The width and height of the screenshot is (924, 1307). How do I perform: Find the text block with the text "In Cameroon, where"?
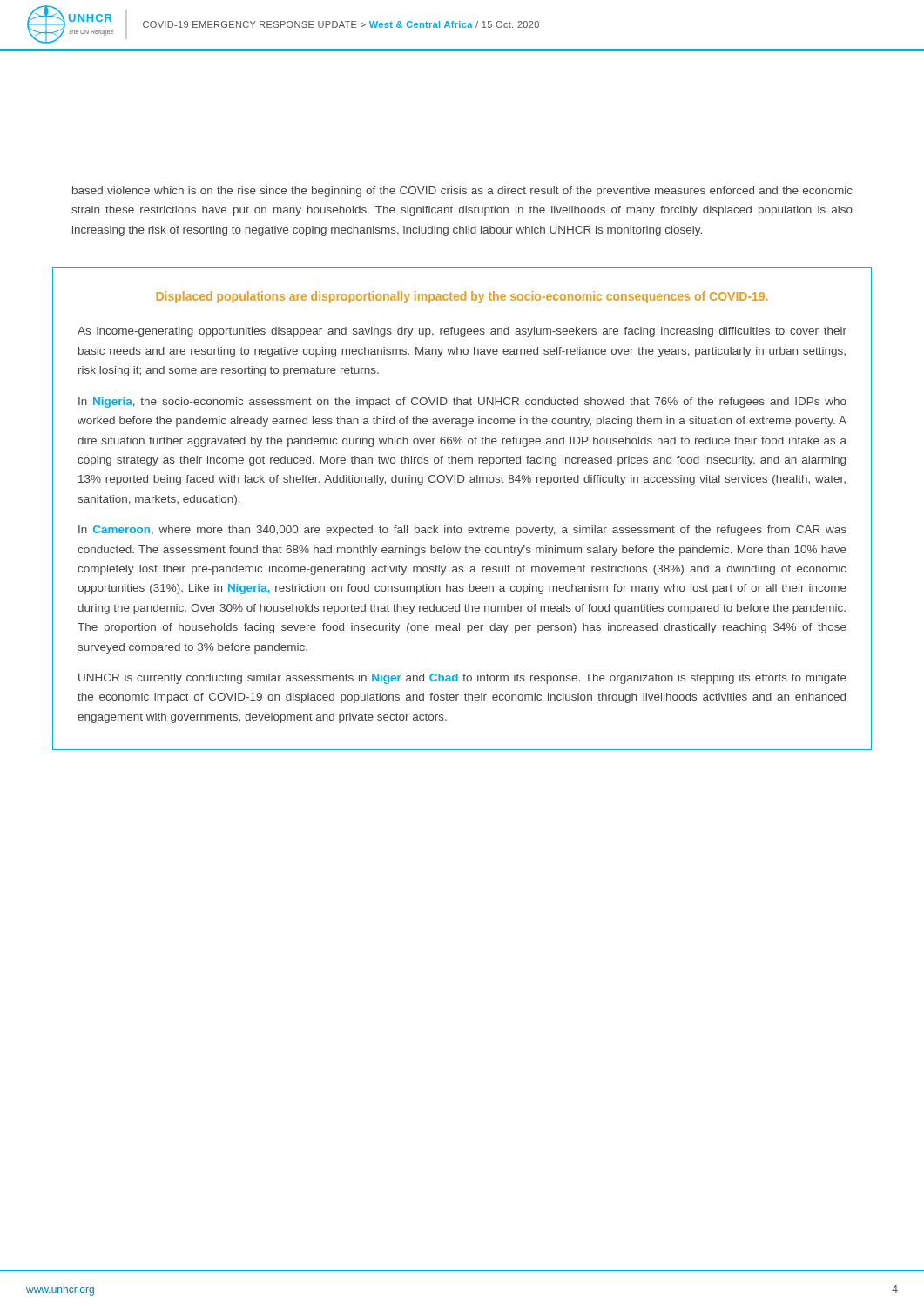462,588
